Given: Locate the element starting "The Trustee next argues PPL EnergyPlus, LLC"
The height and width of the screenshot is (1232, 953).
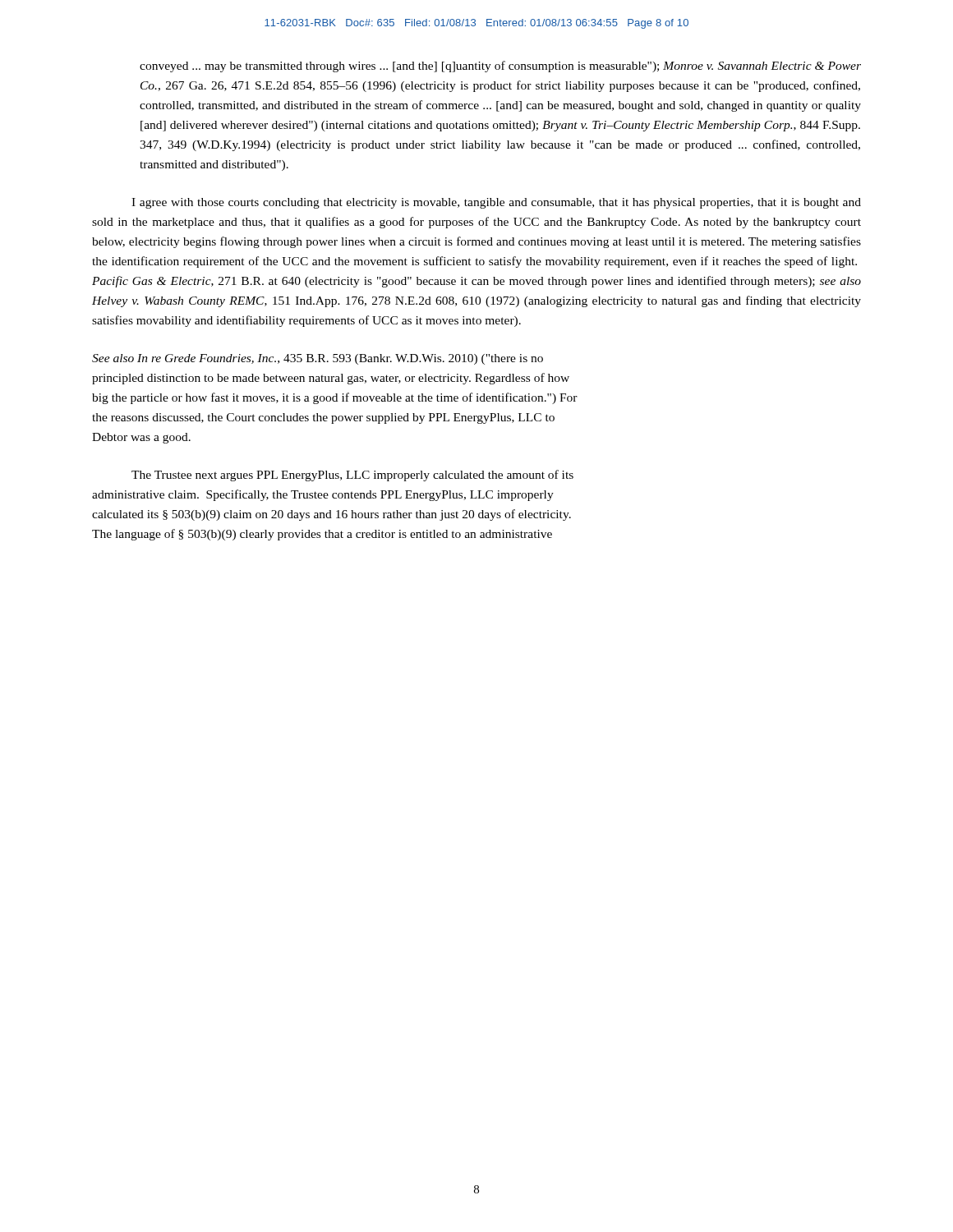Looking at the screenshot, I should click(476, 505).
